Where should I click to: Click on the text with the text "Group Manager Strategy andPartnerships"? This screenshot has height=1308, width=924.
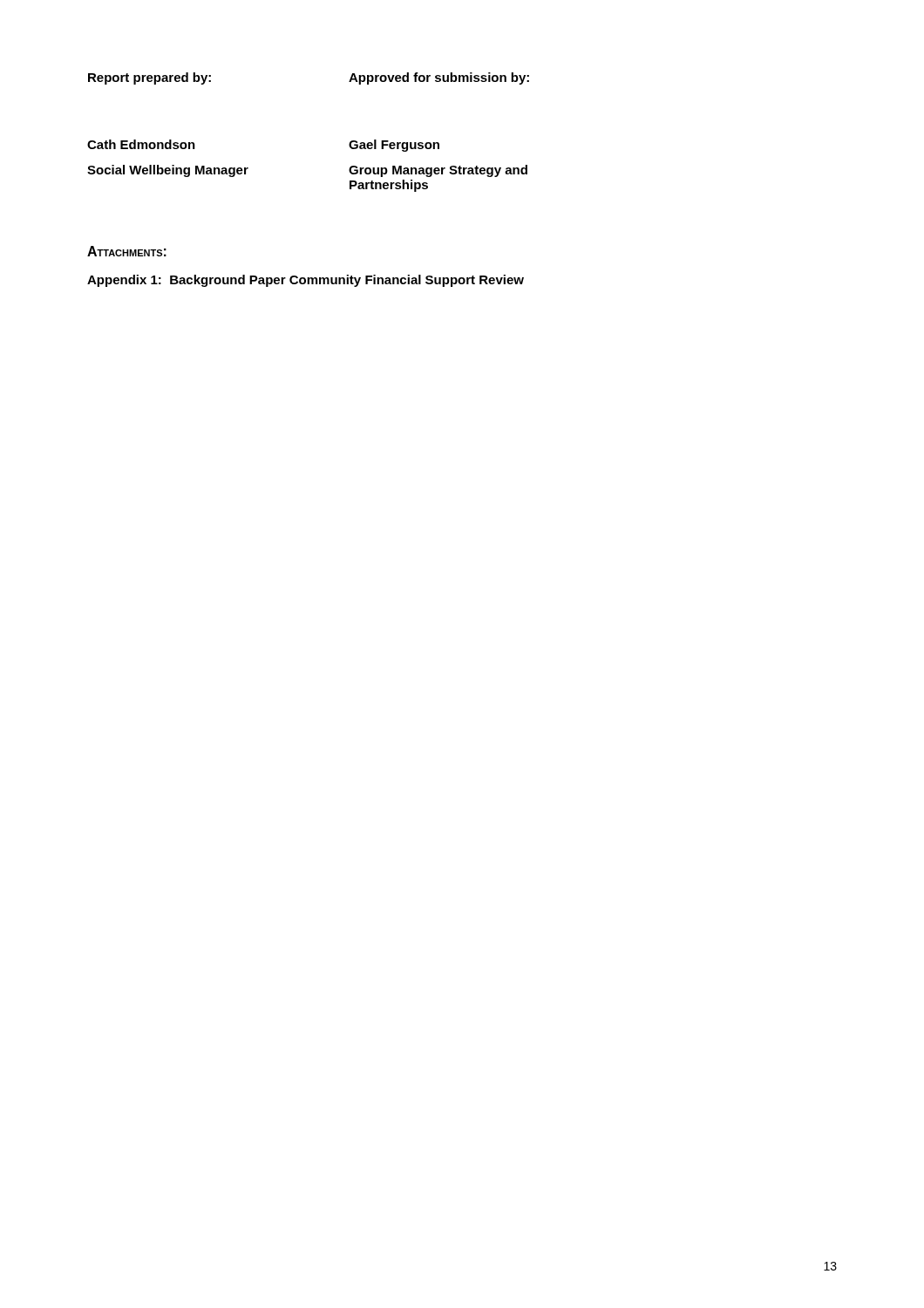[x=438, y=177]
